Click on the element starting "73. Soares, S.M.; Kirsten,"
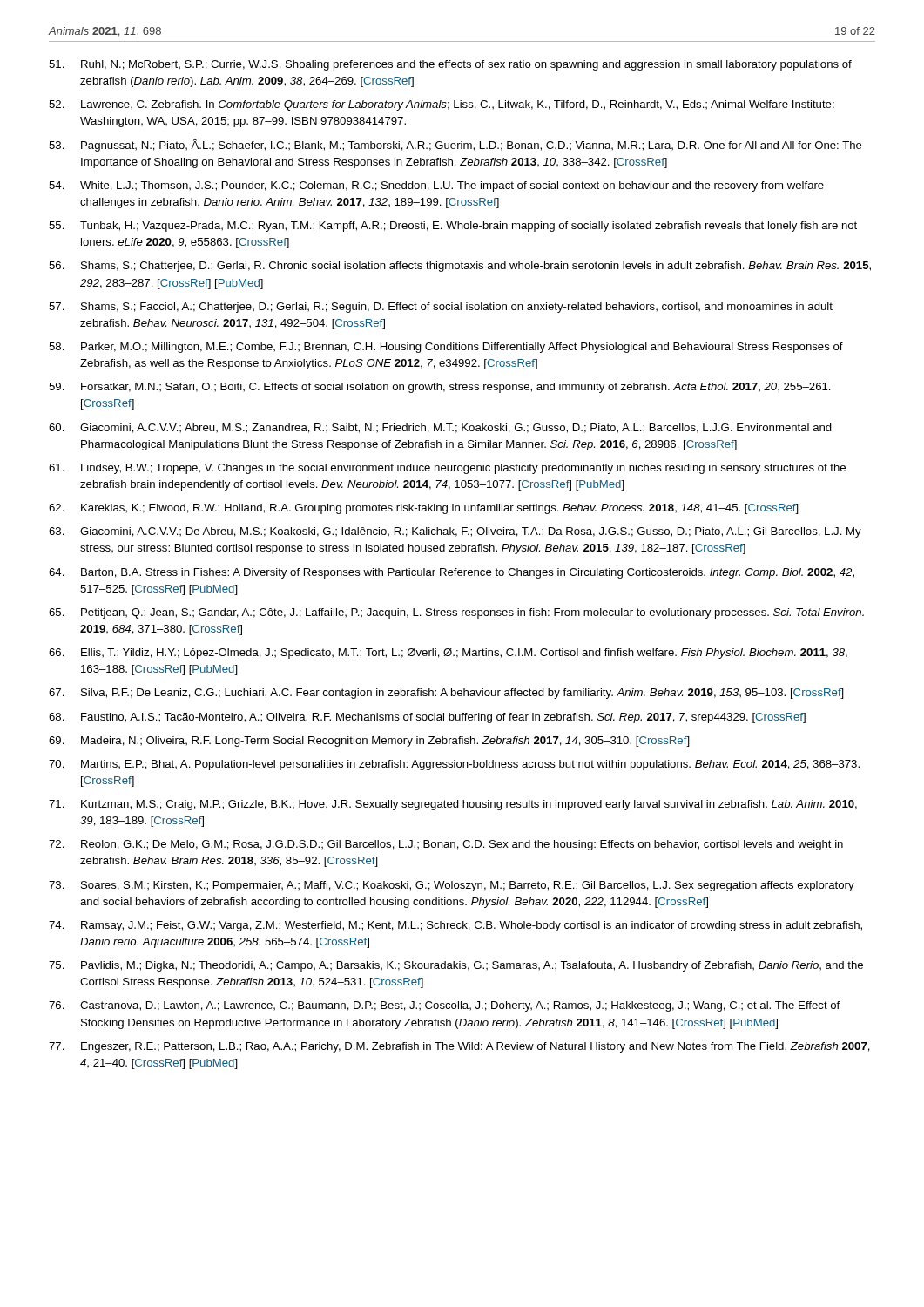 [462, 893]
